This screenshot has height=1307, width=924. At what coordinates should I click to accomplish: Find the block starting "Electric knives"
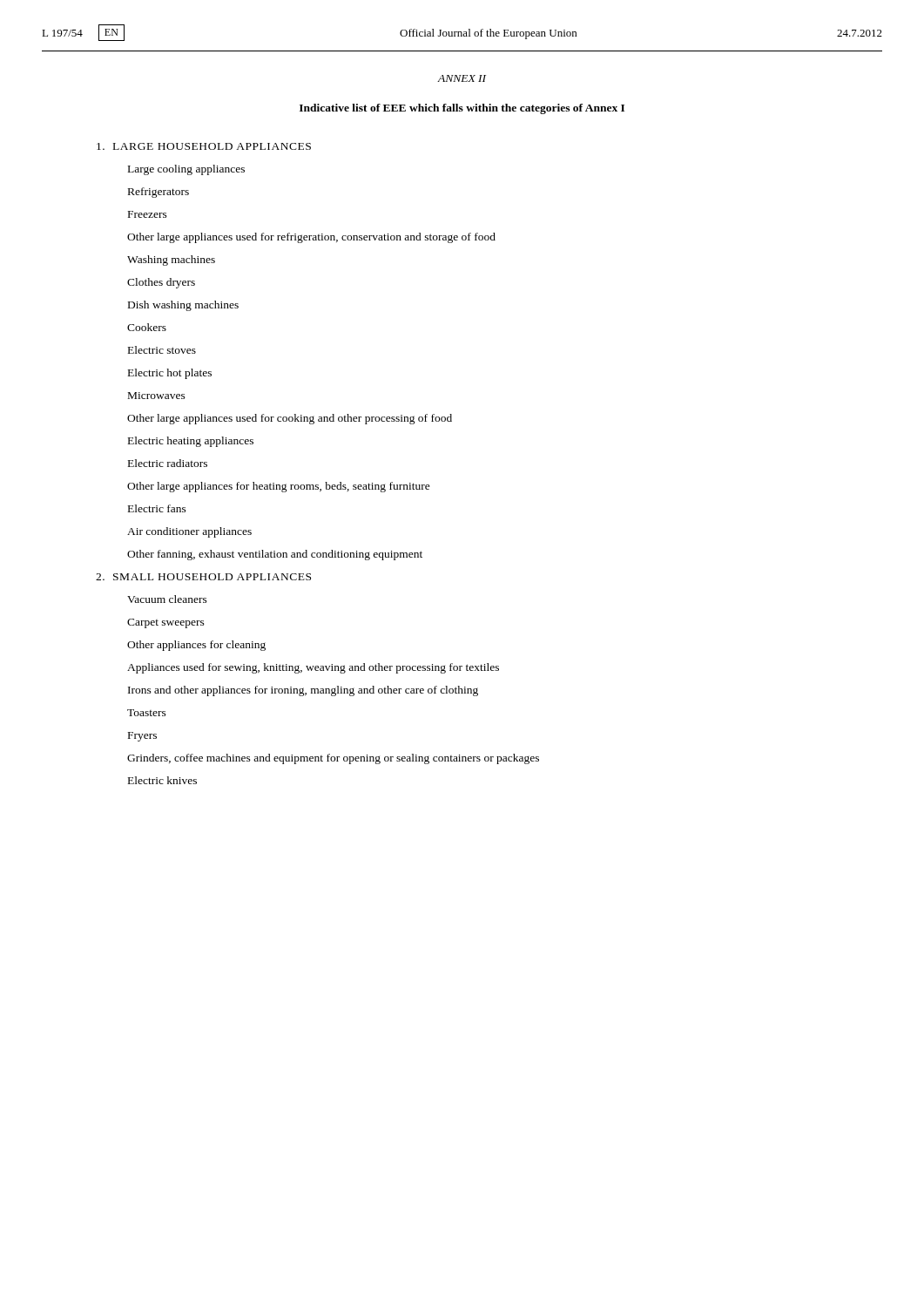(x=162, y=780)
